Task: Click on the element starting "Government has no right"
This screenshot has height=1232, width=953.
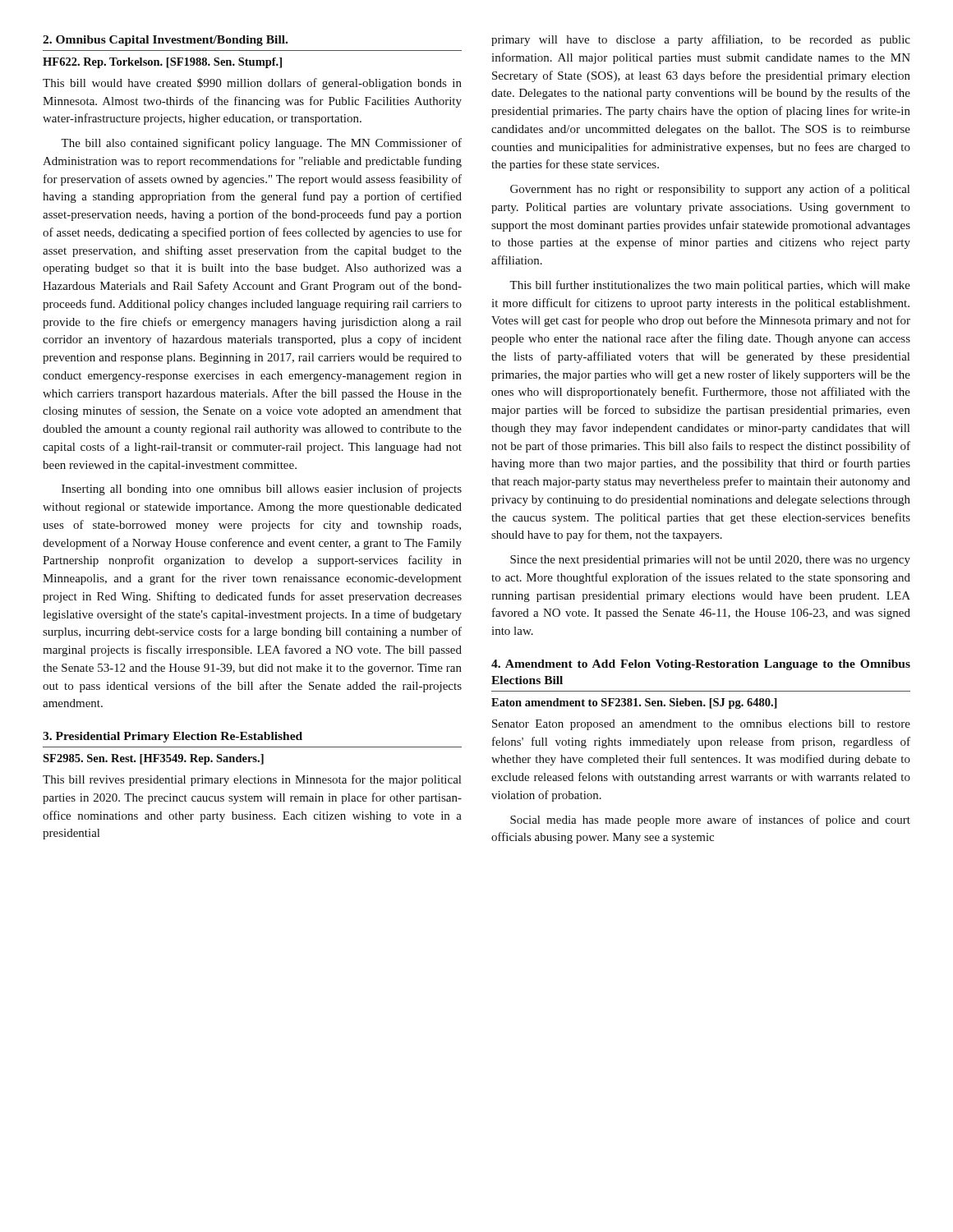Action: coord(701,225)
